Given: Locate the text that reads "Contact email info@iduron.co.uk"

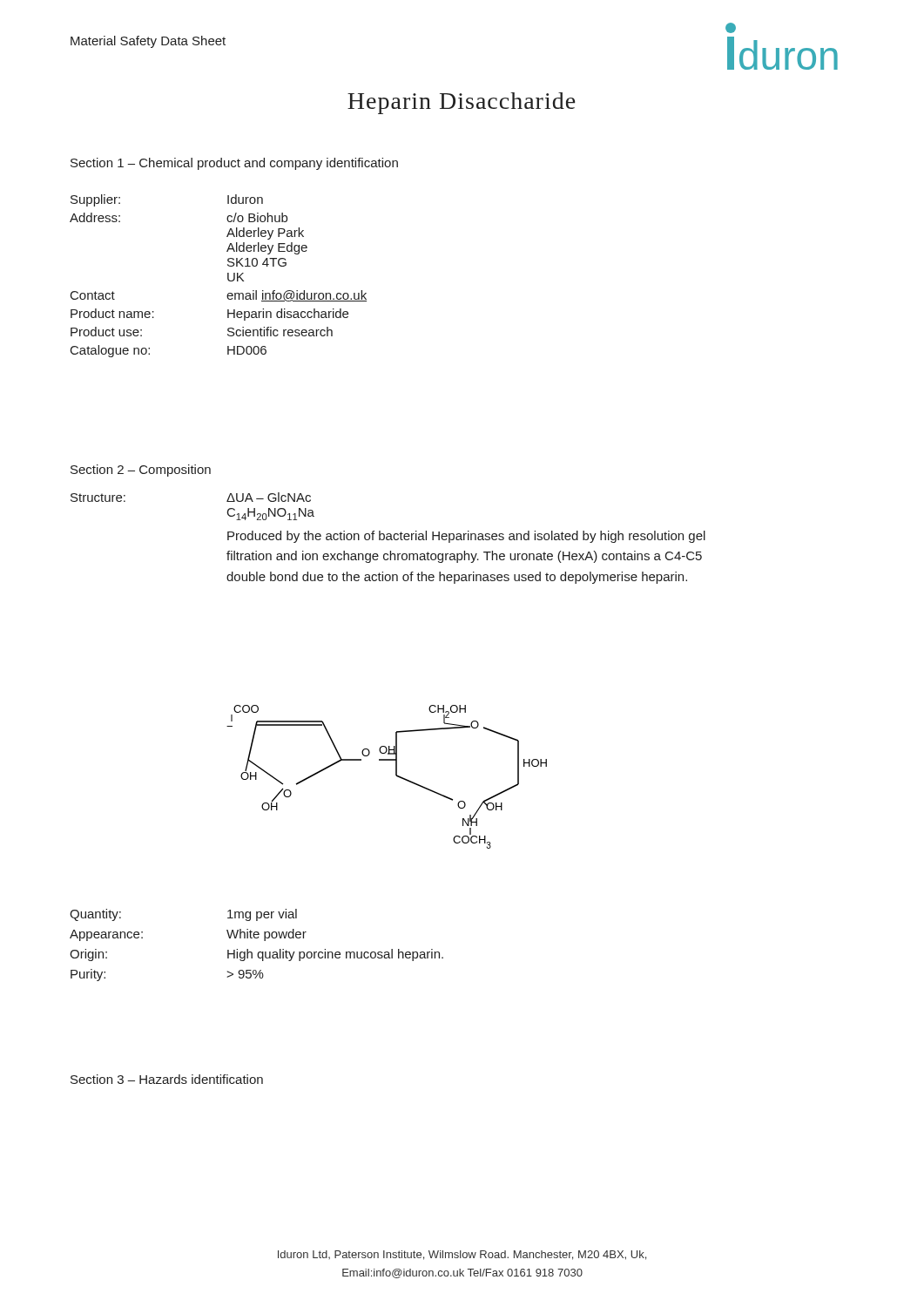Looking at the screenshot, I should coord(218,295).
